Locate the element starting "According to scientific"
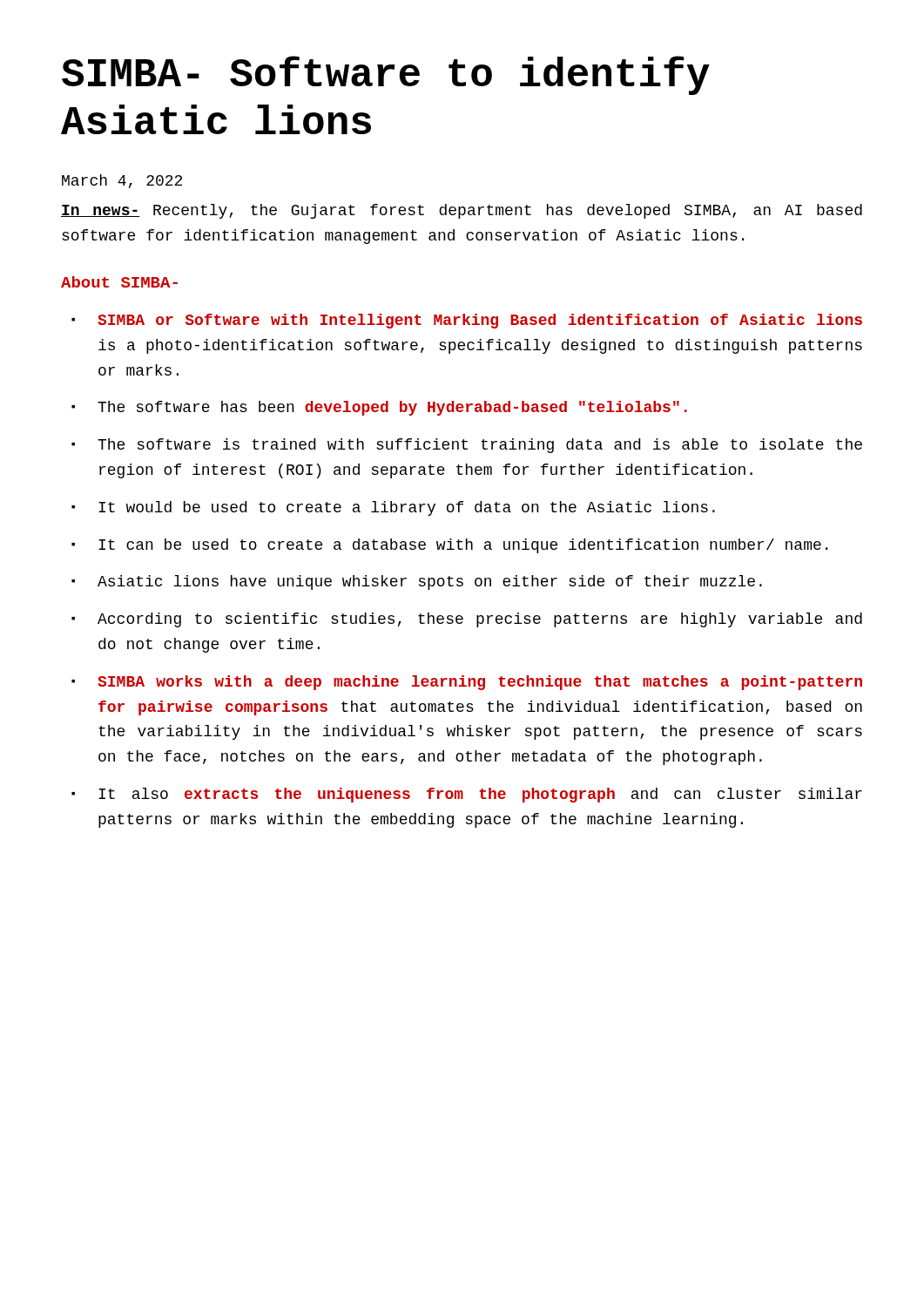The height and width of the screenshot is (1307, 924). click(x=480, y=632)
